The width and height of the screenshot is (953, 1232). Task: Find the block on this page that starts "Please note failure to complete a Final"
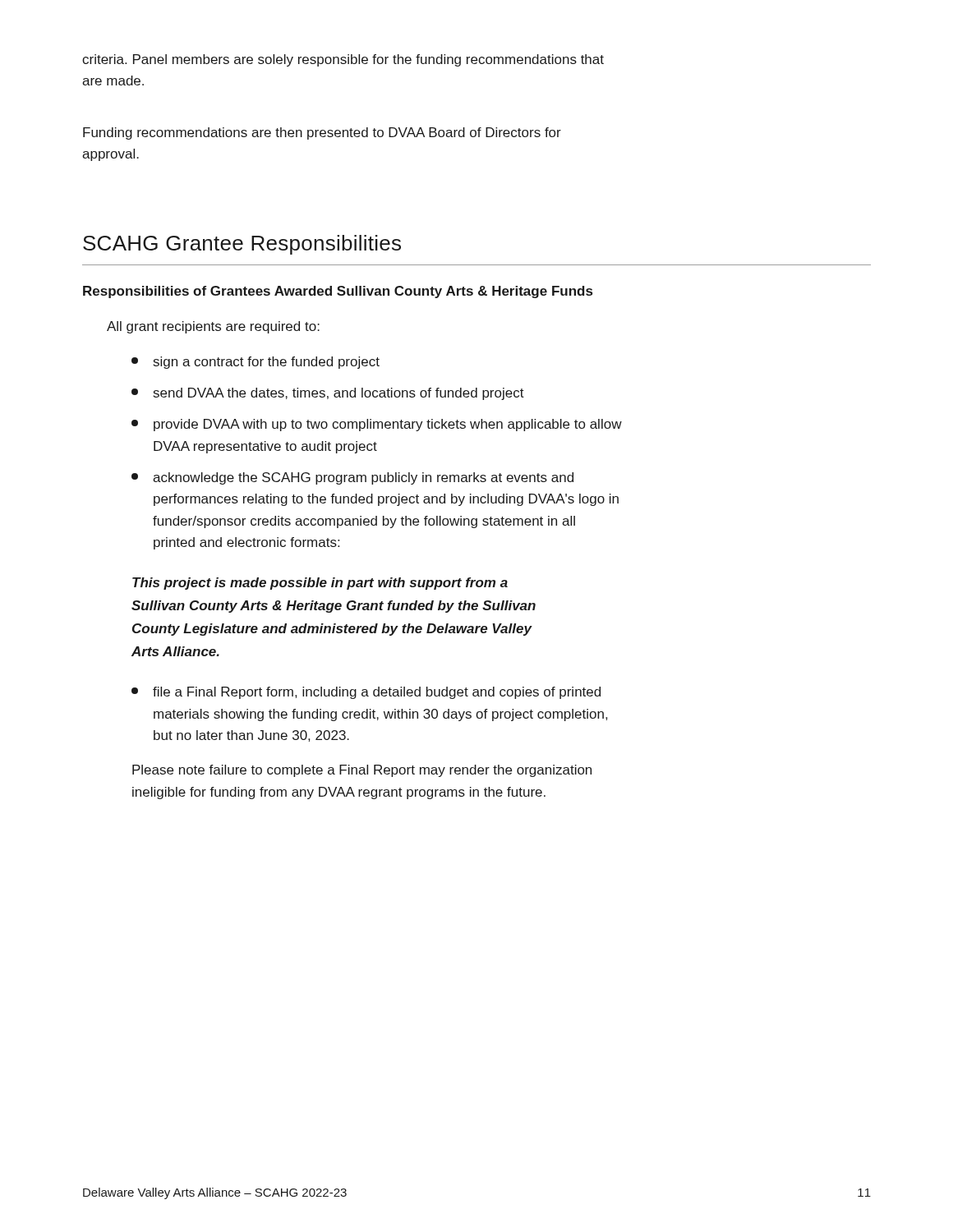tap(362, 781)
